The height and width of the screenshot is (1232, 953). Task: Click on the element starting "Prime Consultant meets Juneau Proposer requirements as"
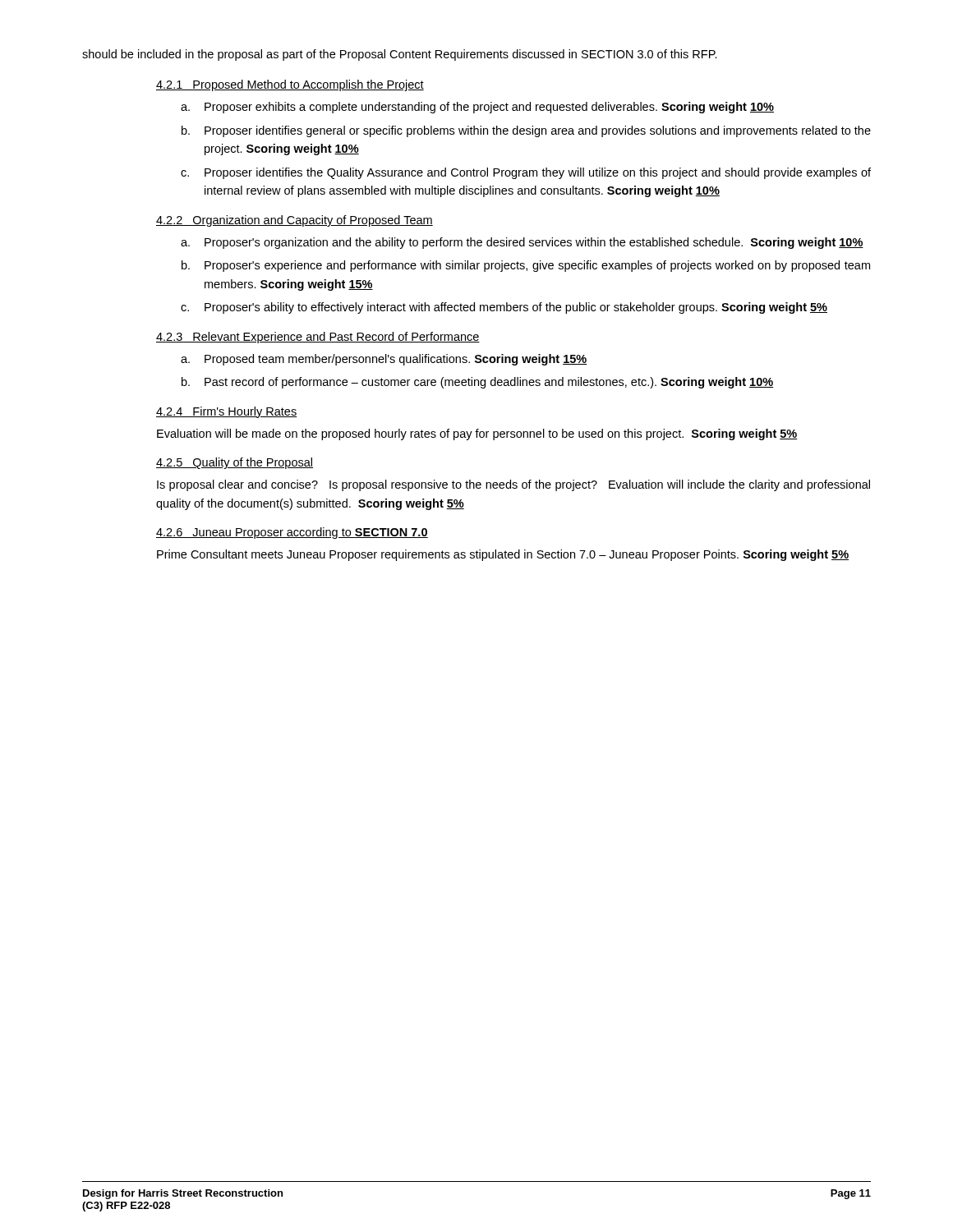click(502, 554)
